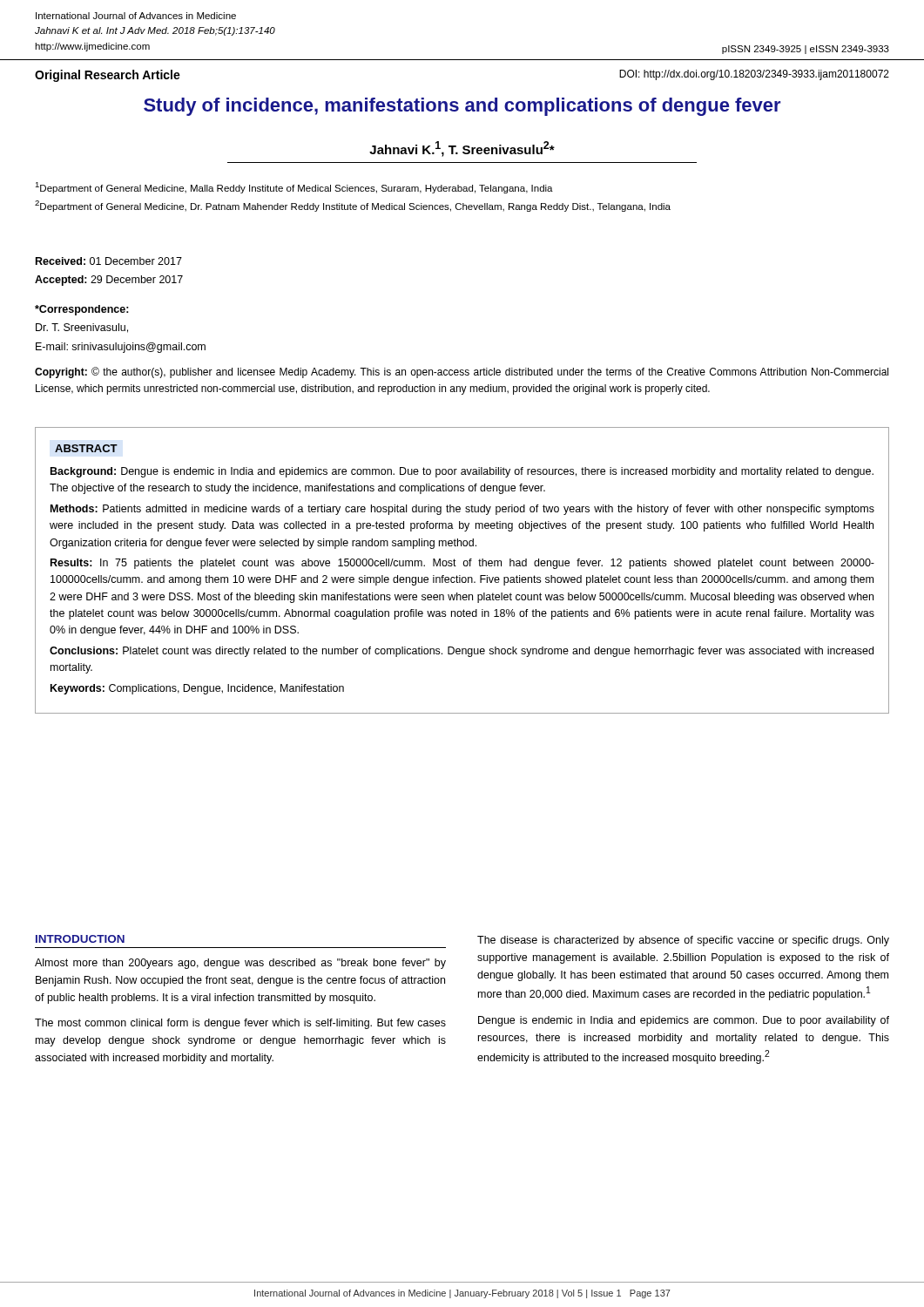Find the text block with the text "The disease is characterized by absence"
The image size is (924, 1307).
coord(683,1000)
